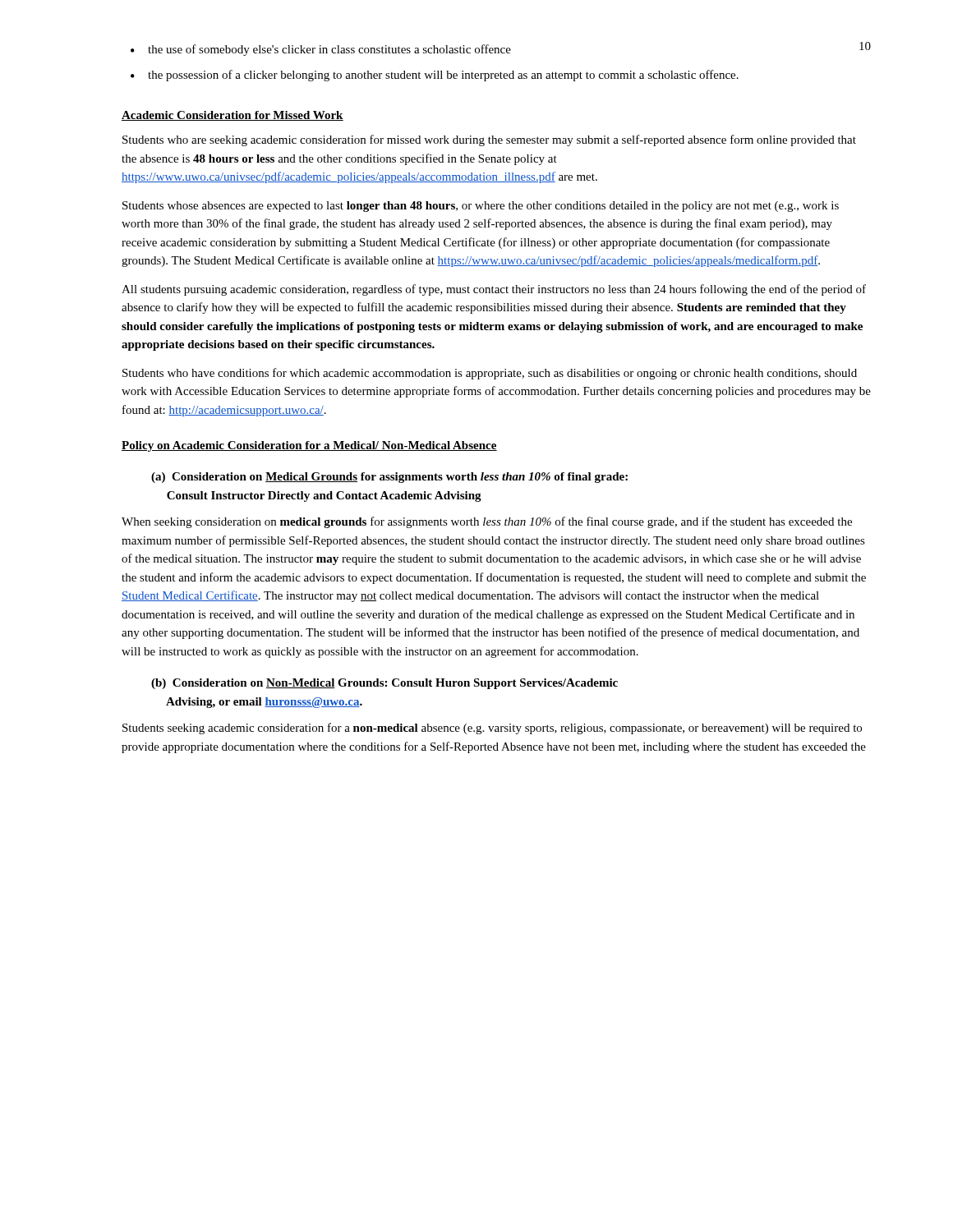Viewport: 953px width, 1232px height.
Task: Select the text block that says "All students pursuing academic consideration, regardless"
Action: coord(494,317)
